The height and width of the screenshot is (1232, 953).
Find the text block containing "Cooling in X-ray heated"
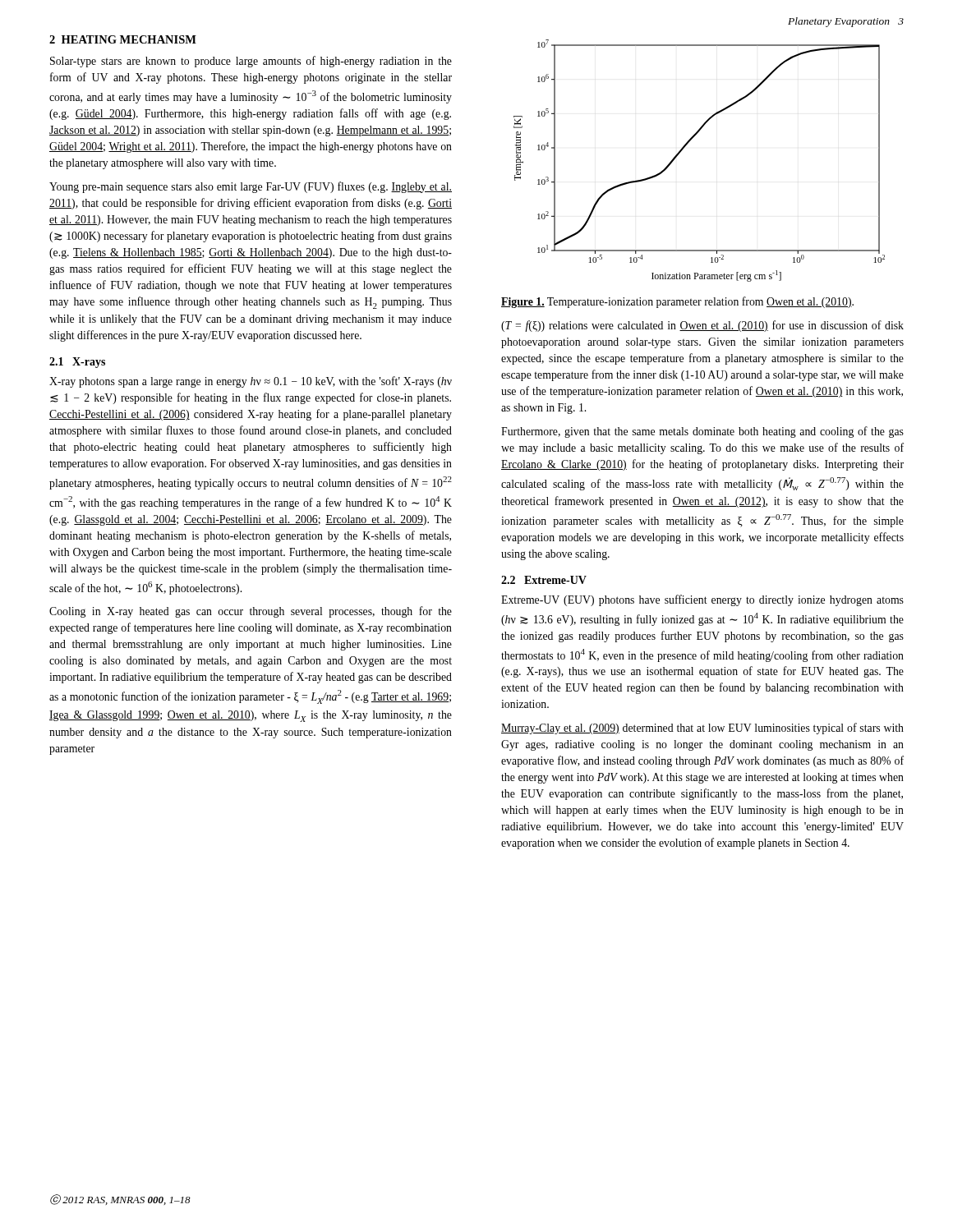coord(251,681)
